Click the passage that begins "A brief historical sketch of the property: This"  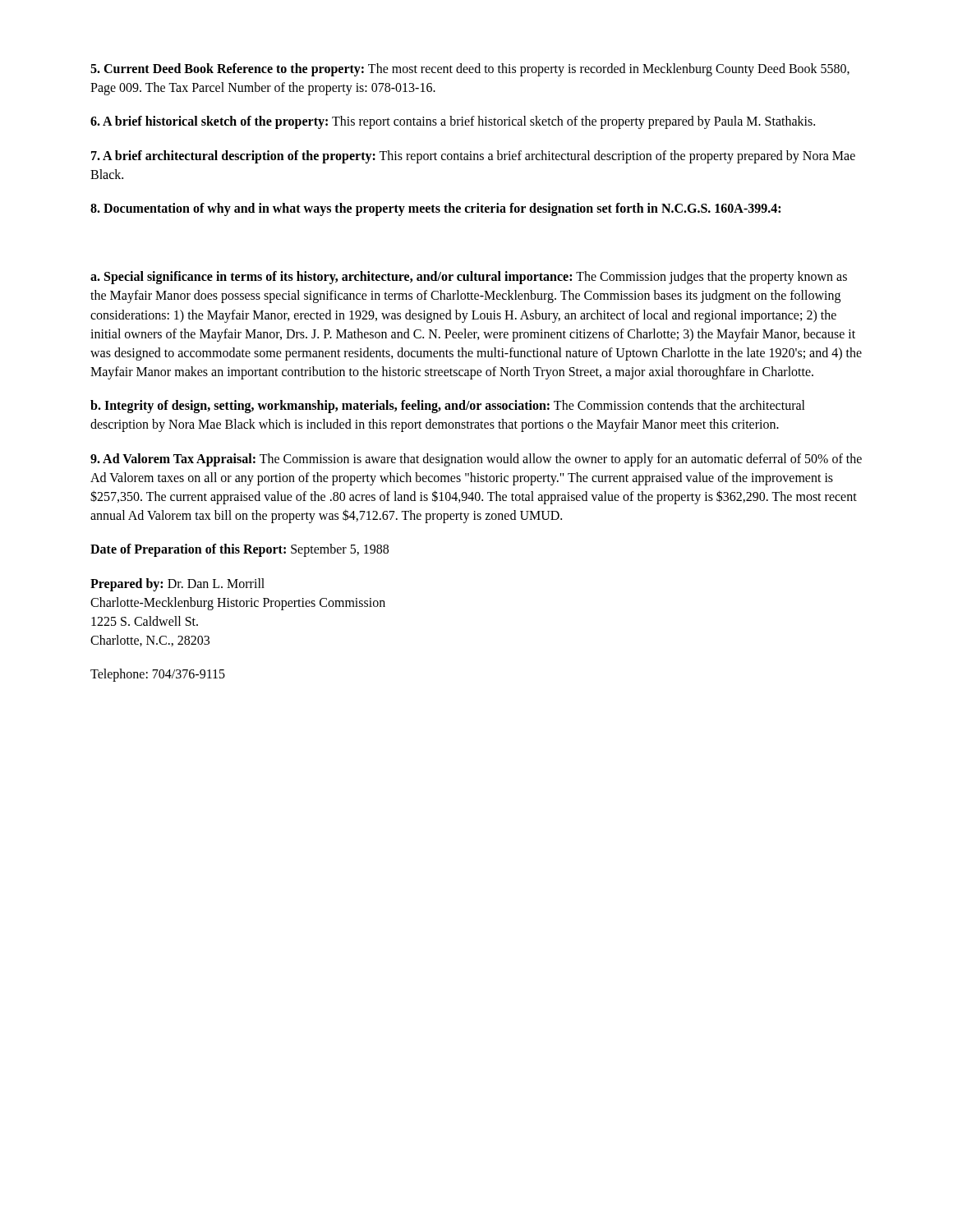(x=453, y=121)
